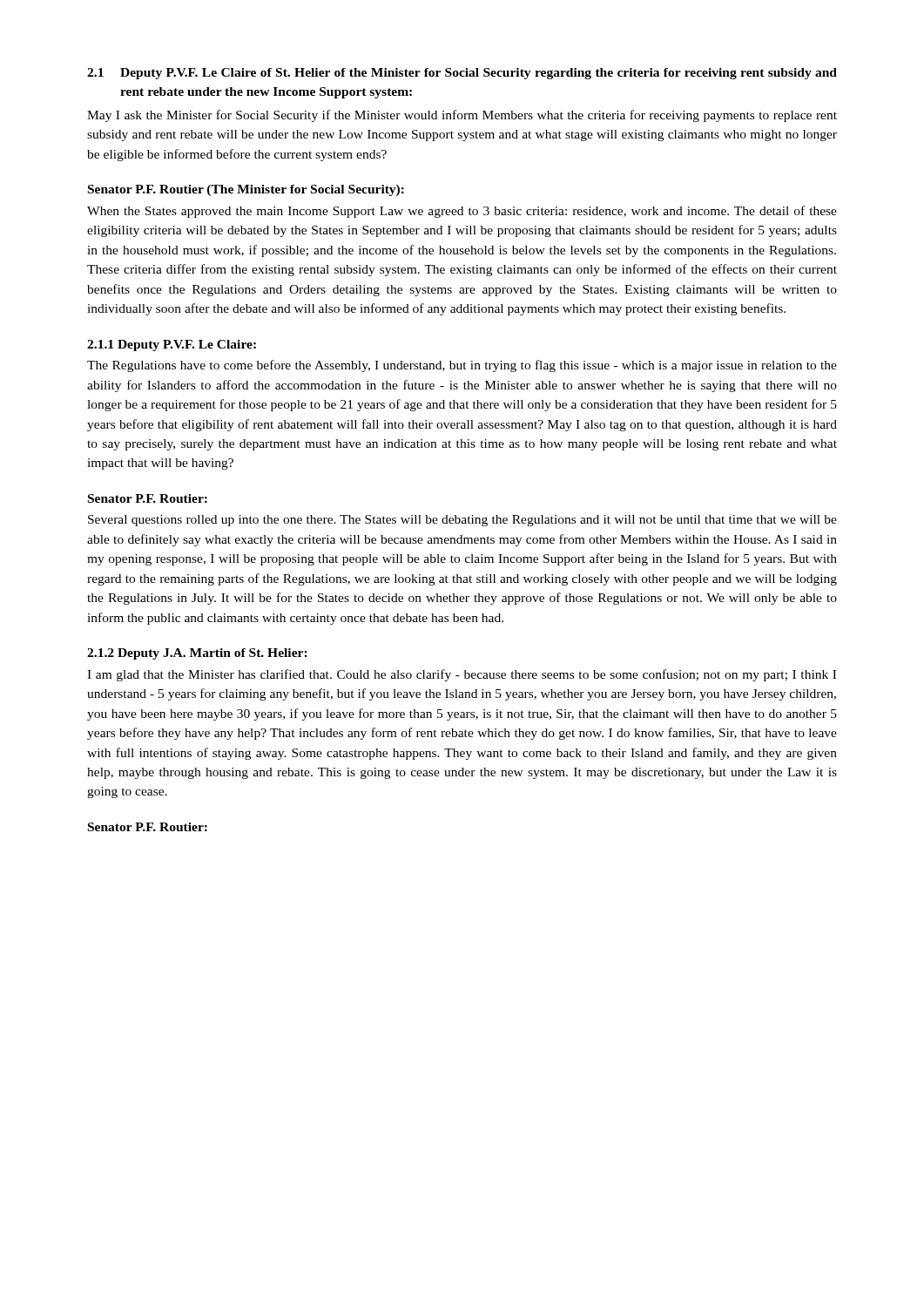Point to the block beginning "When the States approved"
Viewport: 924px width, 1307px height.
click(462, 260)
